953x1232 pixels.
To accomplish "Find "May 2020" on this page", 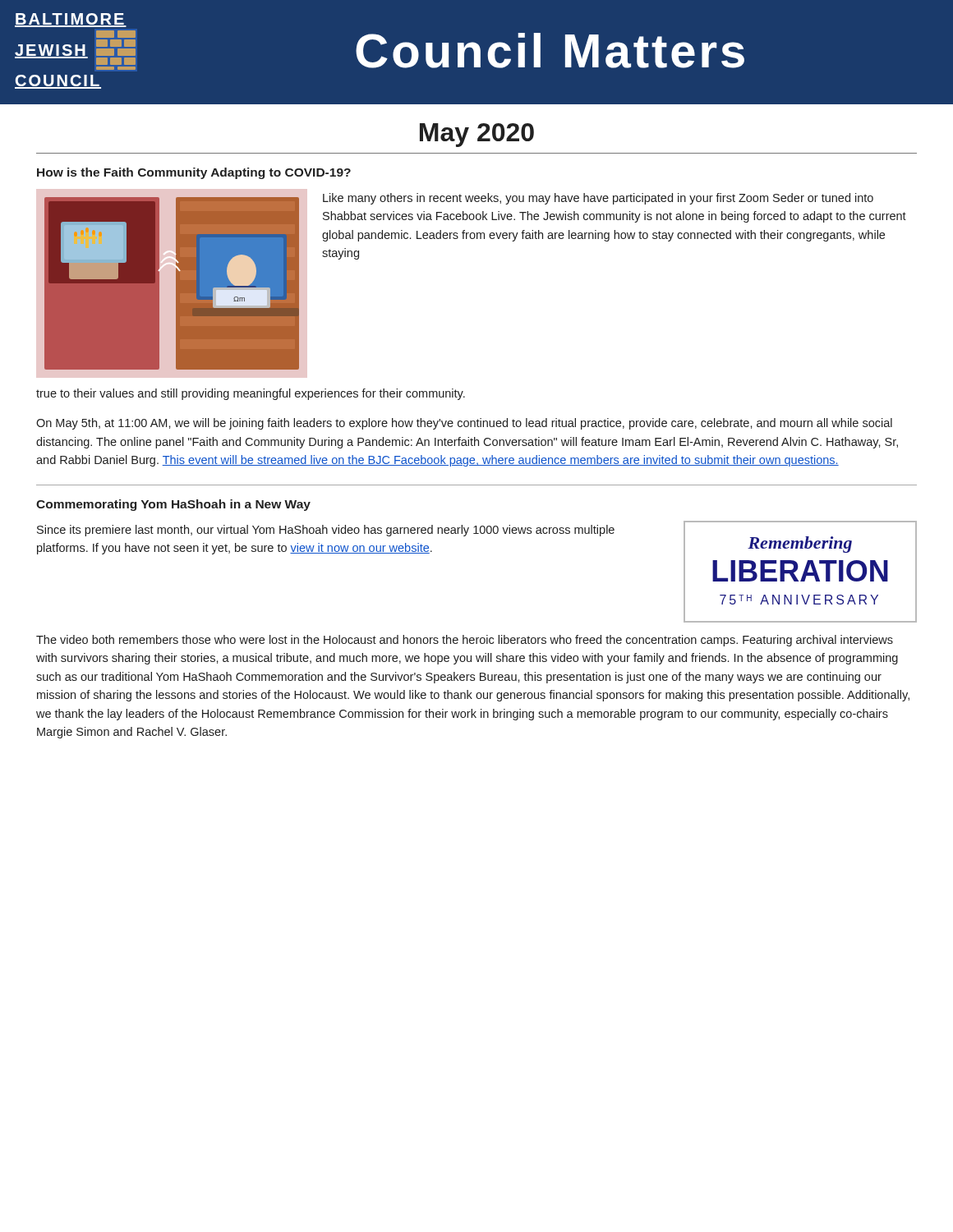I will [x=476, y=132].
